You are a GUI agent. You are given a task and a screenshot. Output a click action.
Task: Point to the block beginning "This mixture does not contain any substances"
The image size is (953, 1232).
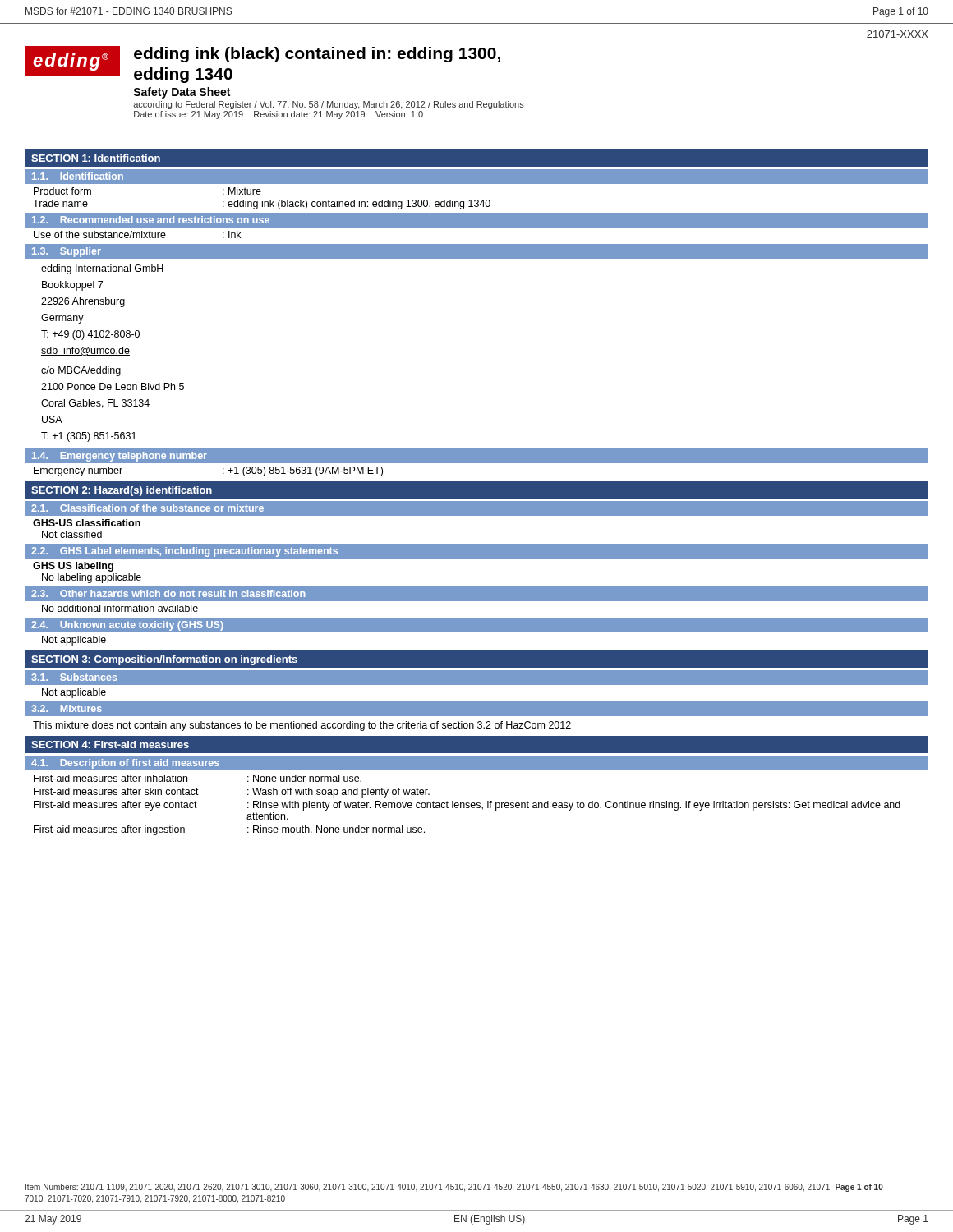coord(302,725)
